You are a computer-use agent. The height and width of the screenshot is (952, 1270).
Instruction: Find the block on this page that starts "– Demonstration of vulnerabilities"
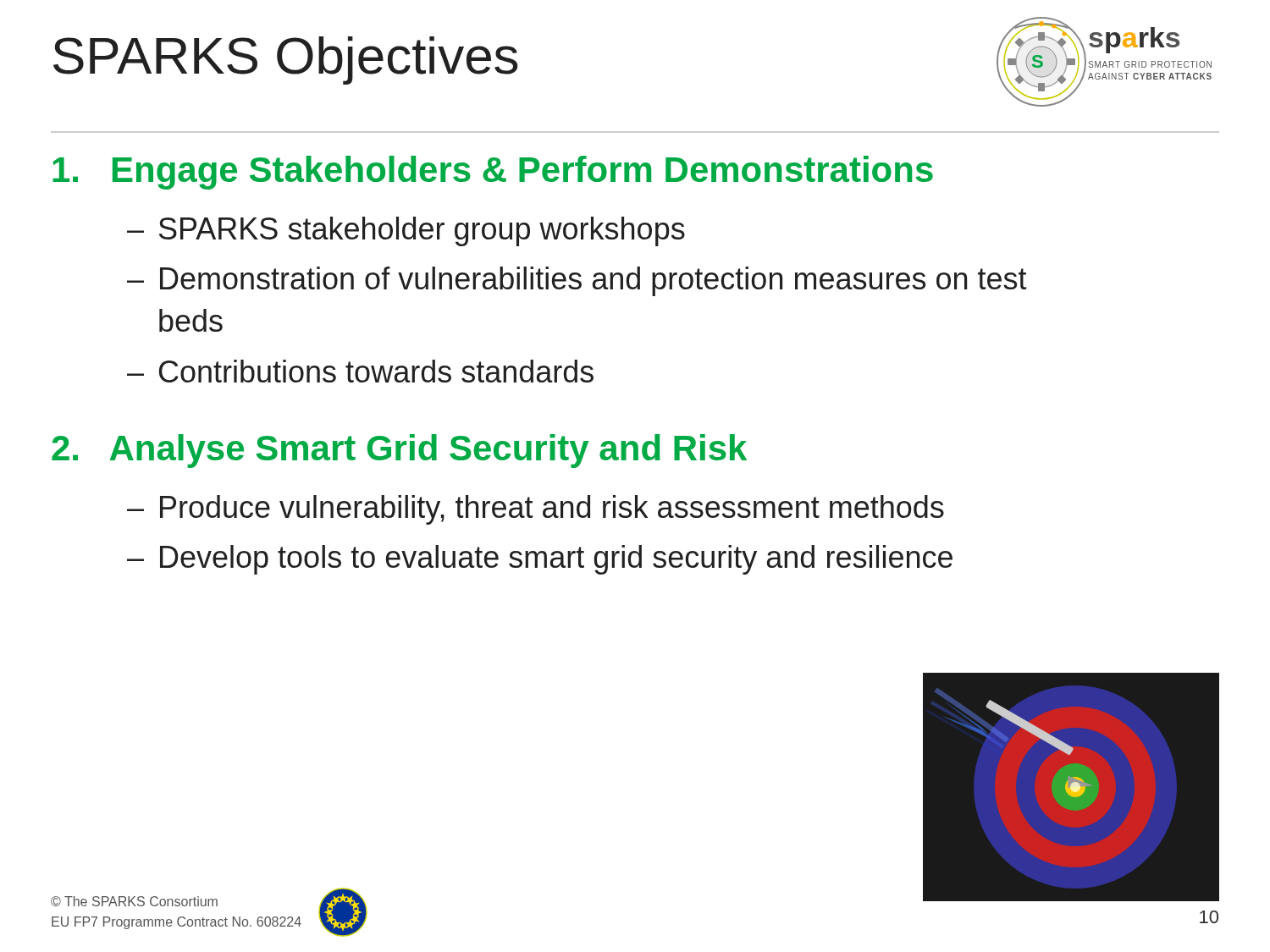click(577, 300)
